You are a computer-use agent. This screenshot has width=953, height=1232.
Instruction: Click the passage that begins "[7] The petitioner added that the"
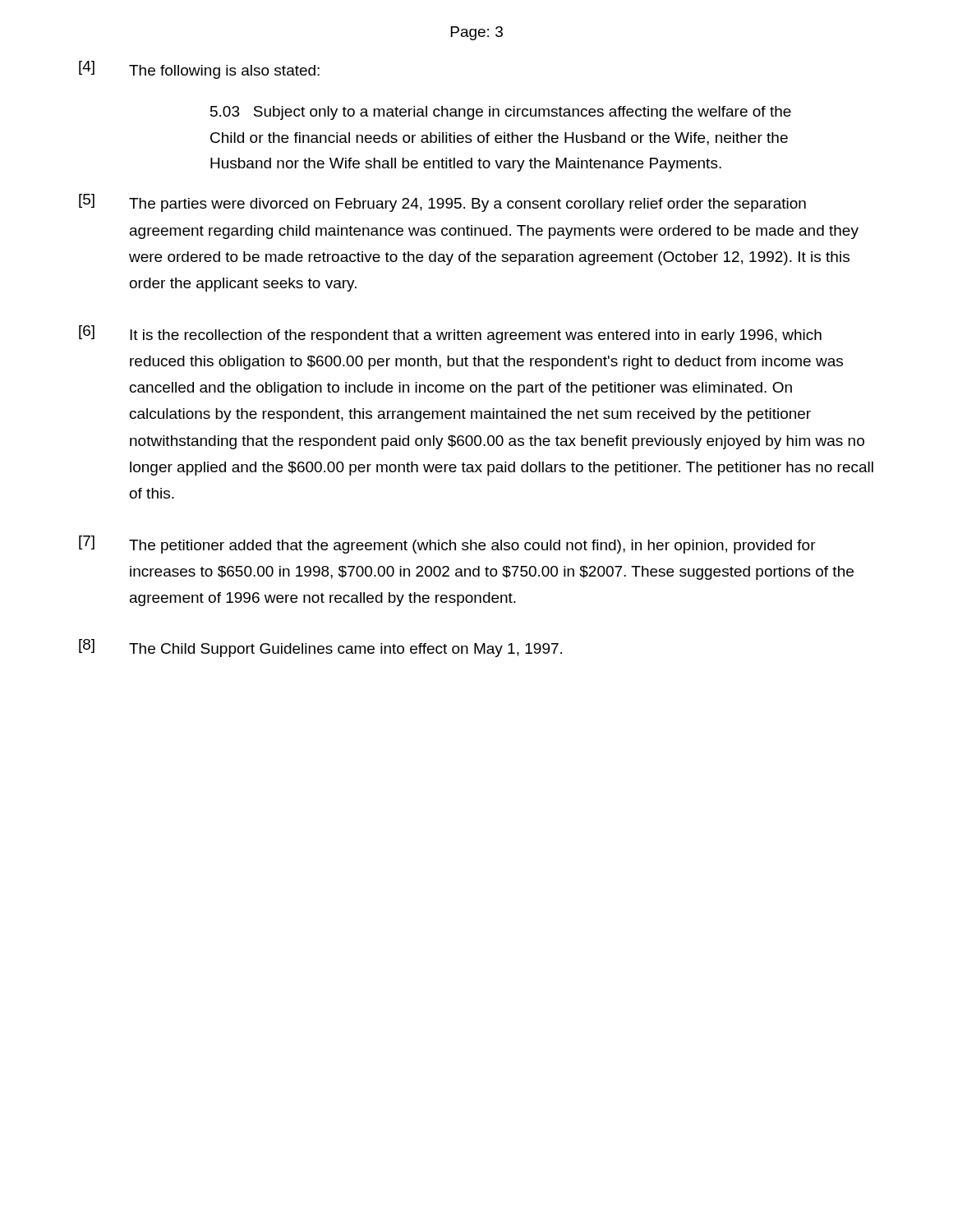pos(476,572)
